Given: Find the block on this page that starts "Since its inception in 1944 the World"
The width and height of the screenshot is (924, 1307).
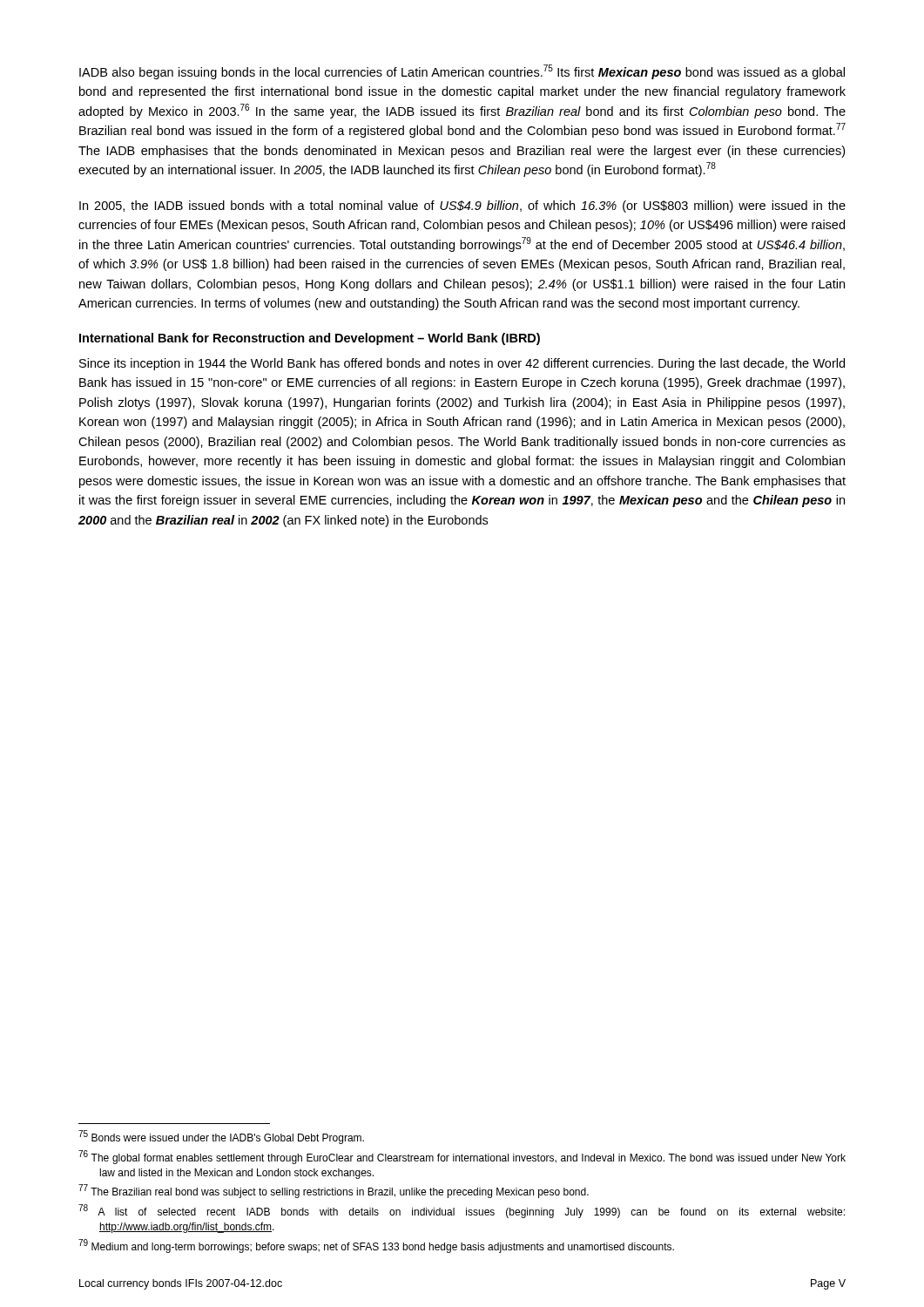Looking at the screenshot, I should point(462,442).
